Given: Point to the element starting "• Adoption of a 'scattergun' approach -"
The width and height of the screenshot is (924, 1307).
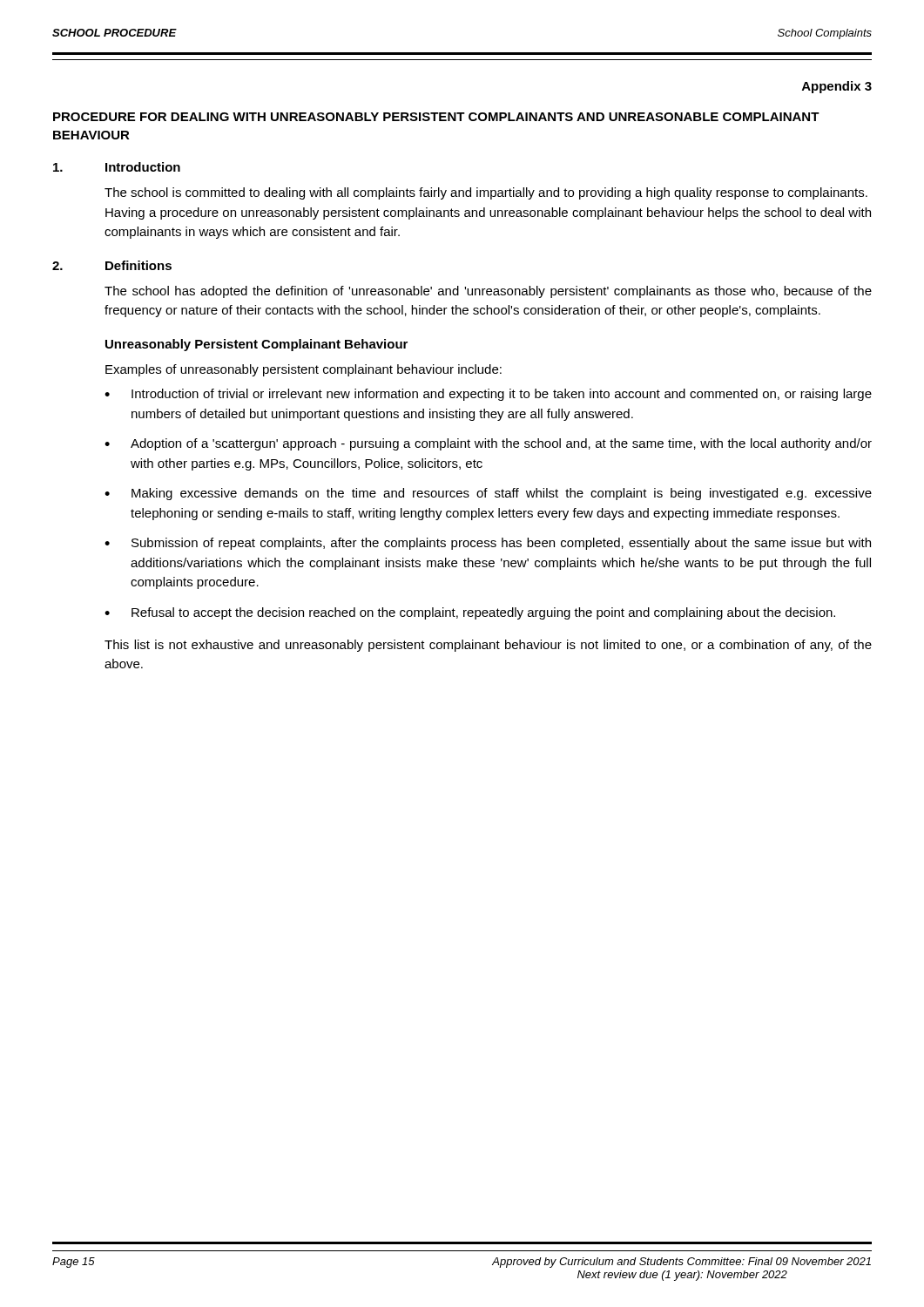Looking at the screenshot, I should click(488, 454).
